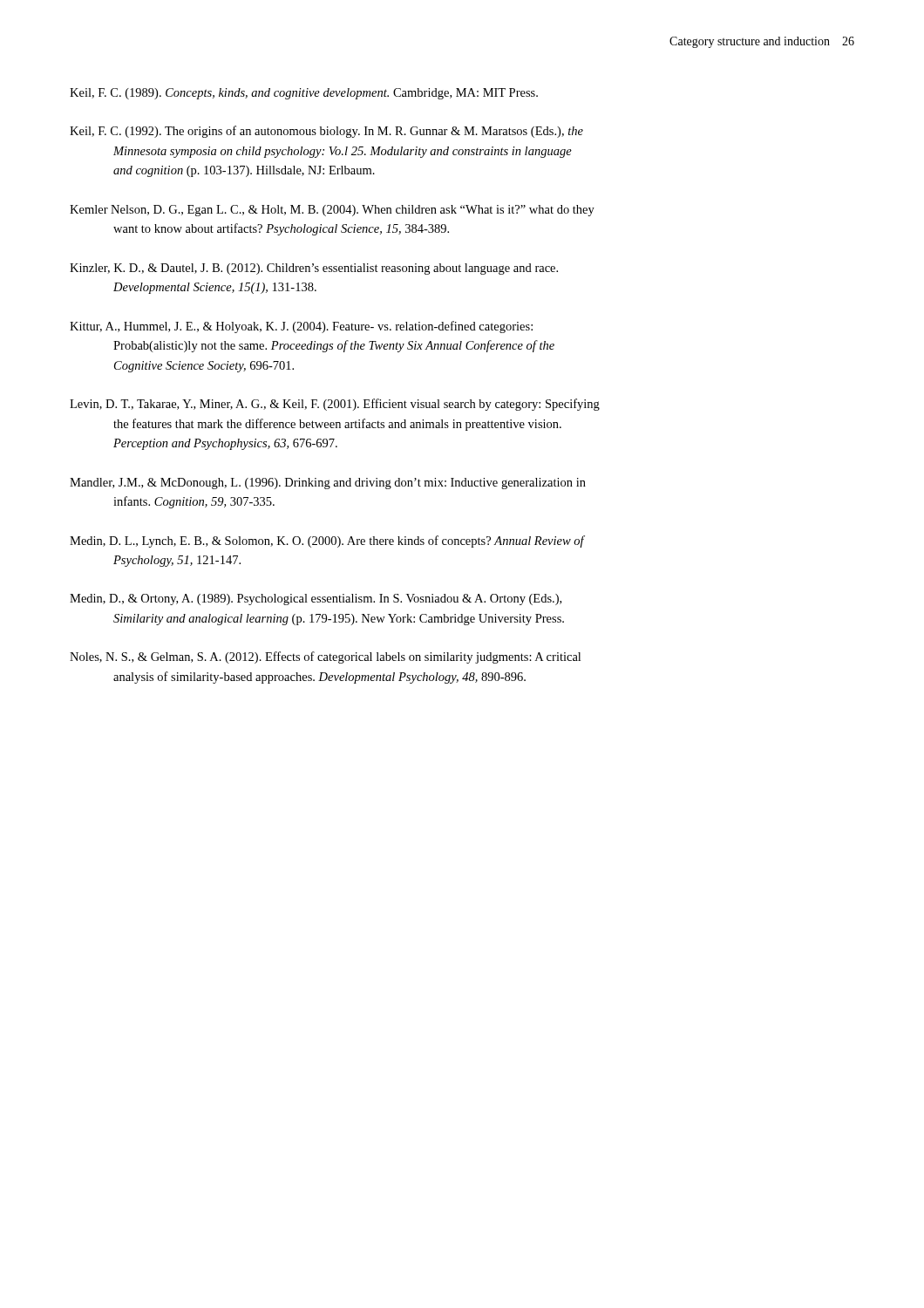The image size is (924, 1308).
Task: Locate the list item with the text "Noles, N. S.,"
Action: pyautogui.click(x=462, y=667)
